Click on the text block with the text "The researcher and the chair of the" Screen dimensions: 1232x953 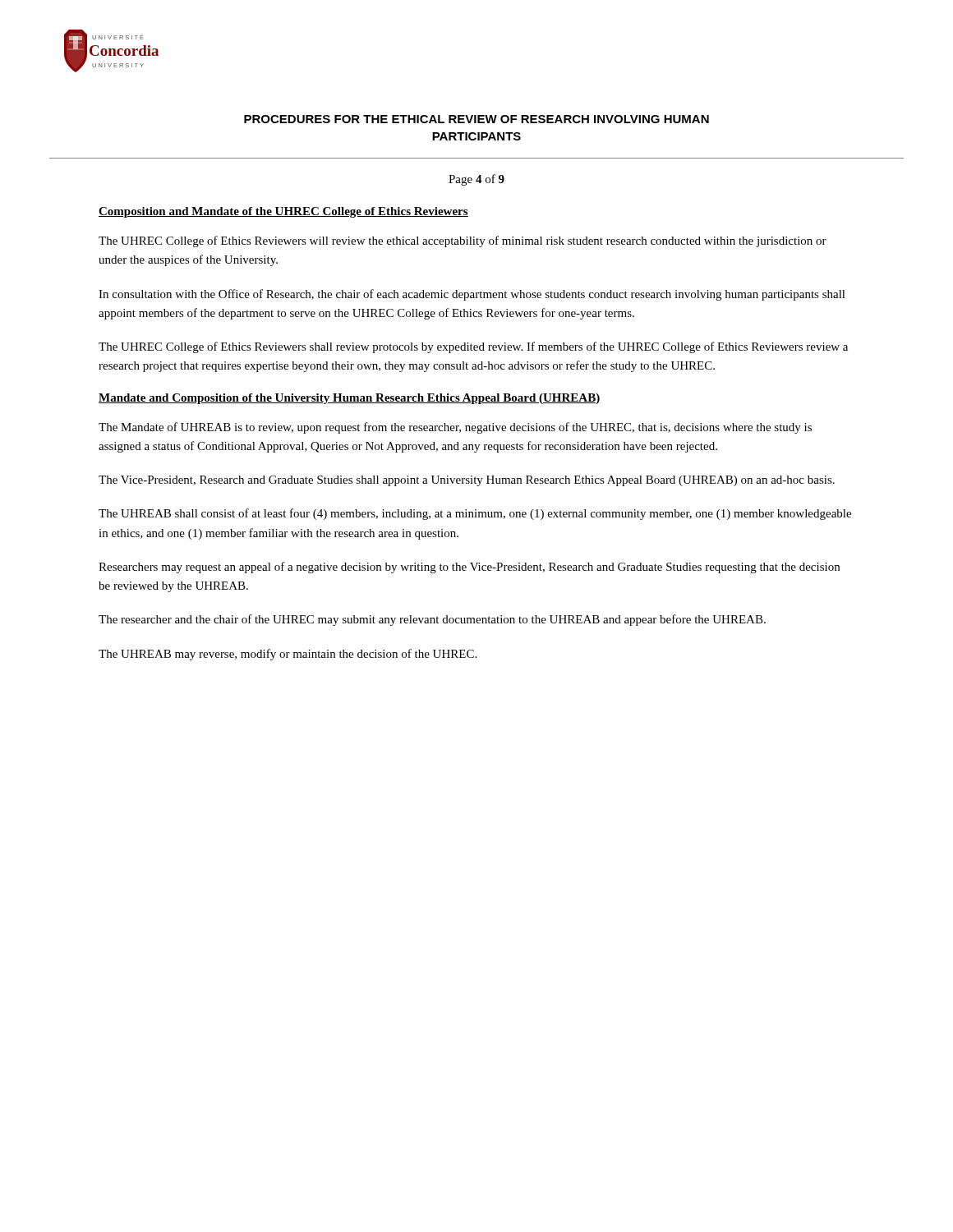point(432,620)
